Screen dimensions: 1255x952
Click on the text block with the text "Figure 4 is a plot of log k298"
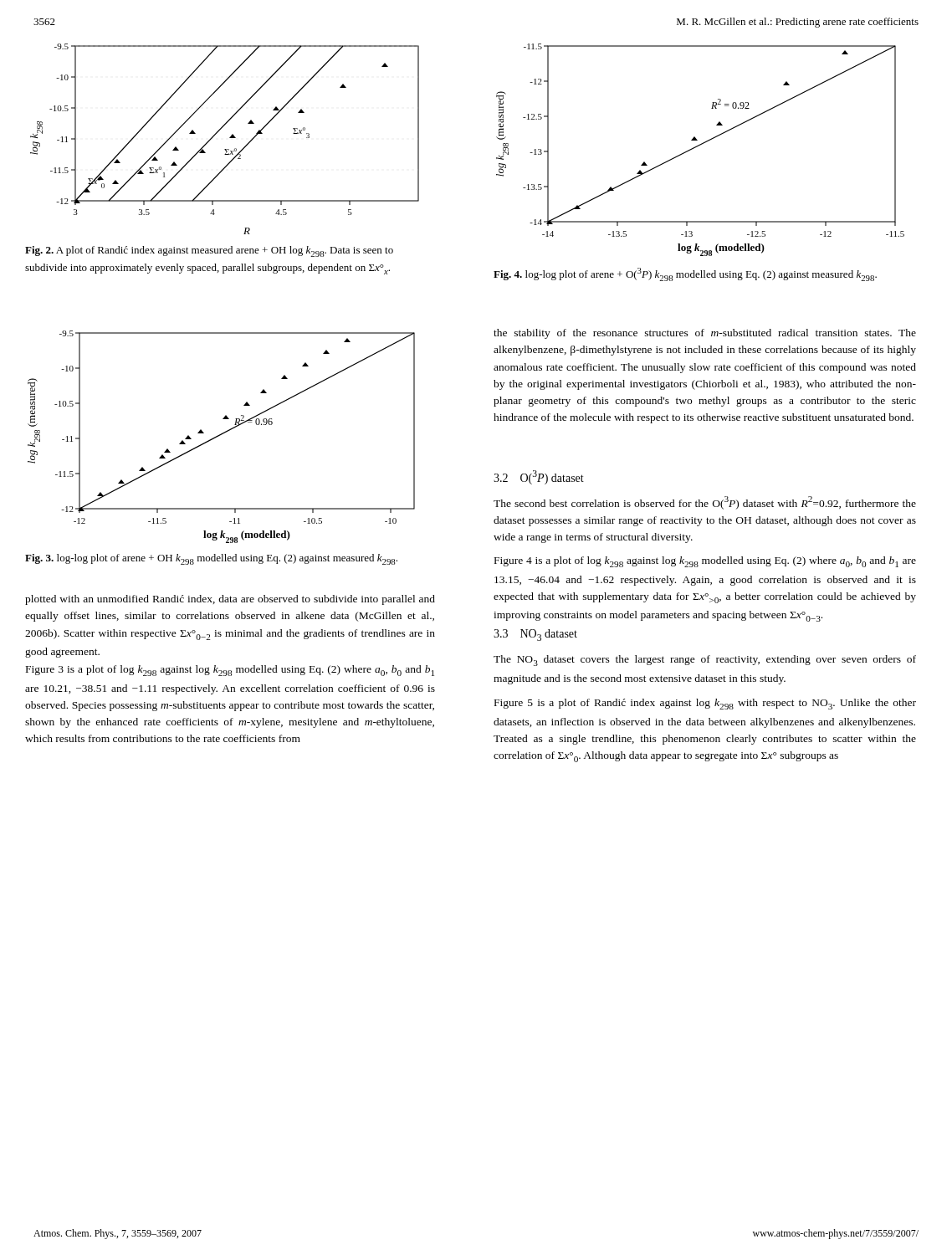tap(705, 589)
